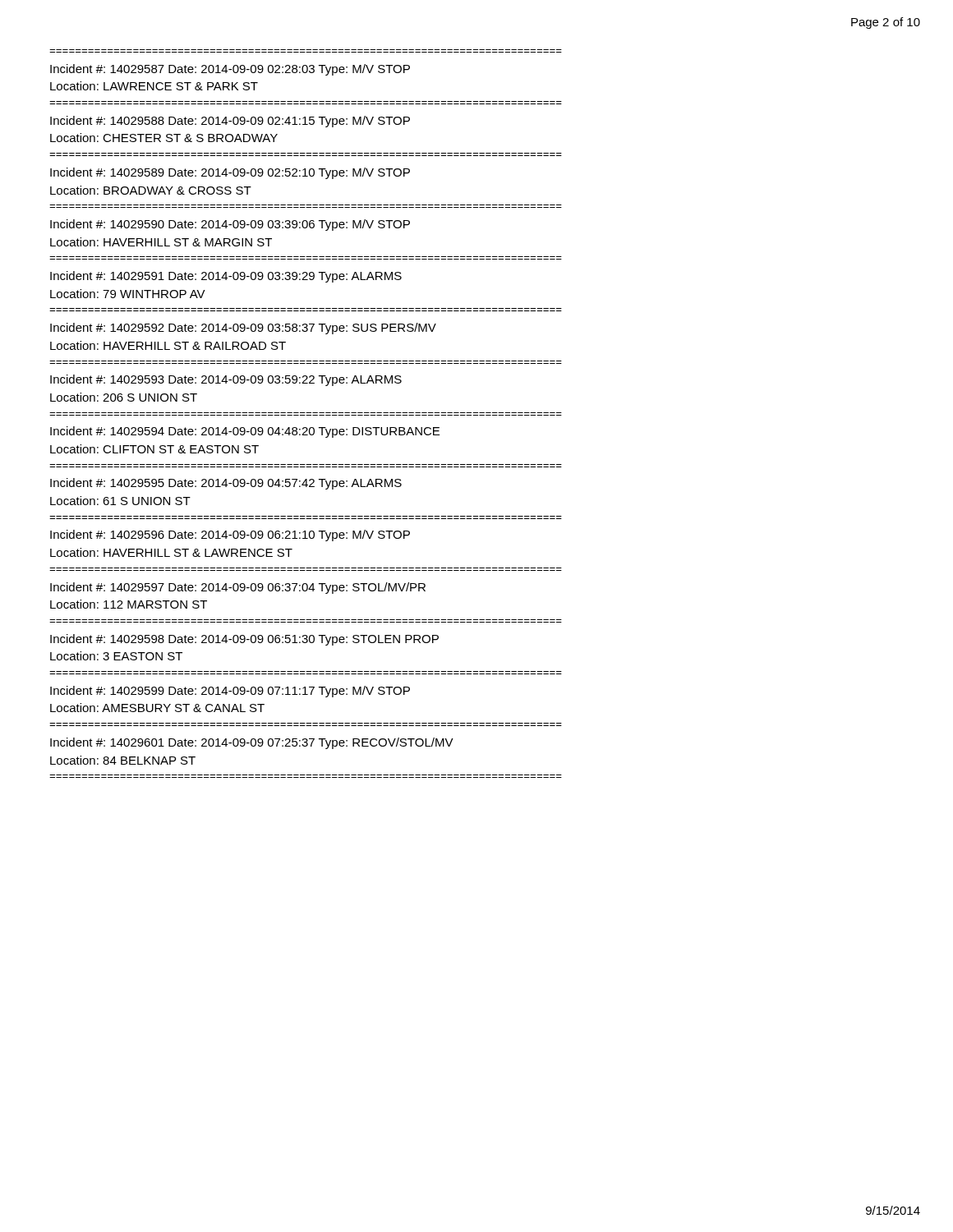Find the block on this page that starts "================================================================================ Incident #: 14029598 Date: 2014-09-09 06:51:30 Type:"
Viewport: 953px width, 1232px height.
pos(244,640)
